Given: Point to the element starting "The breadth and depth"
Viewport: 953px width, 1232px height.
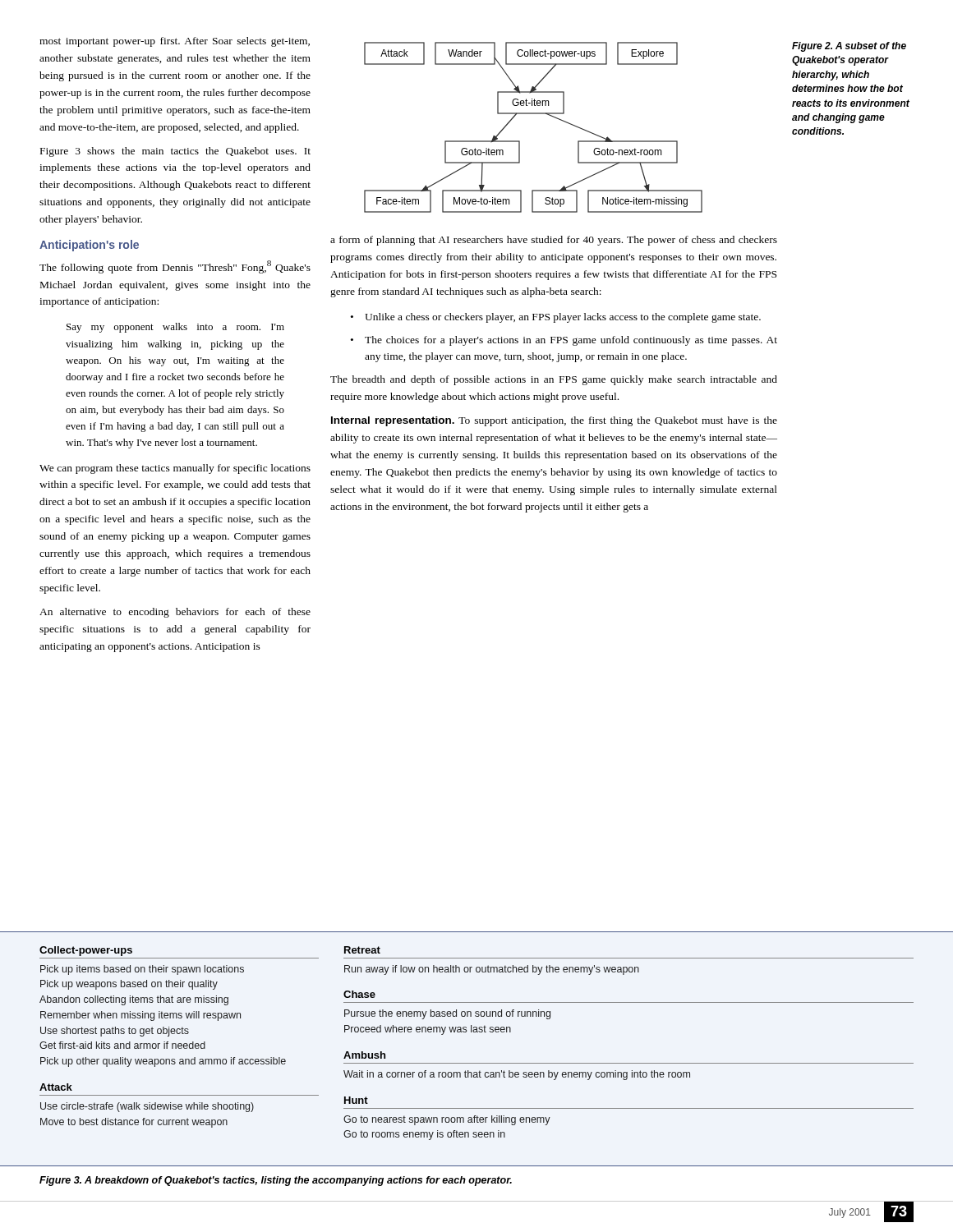Looking at the screenshot, I should click(554, 444).
